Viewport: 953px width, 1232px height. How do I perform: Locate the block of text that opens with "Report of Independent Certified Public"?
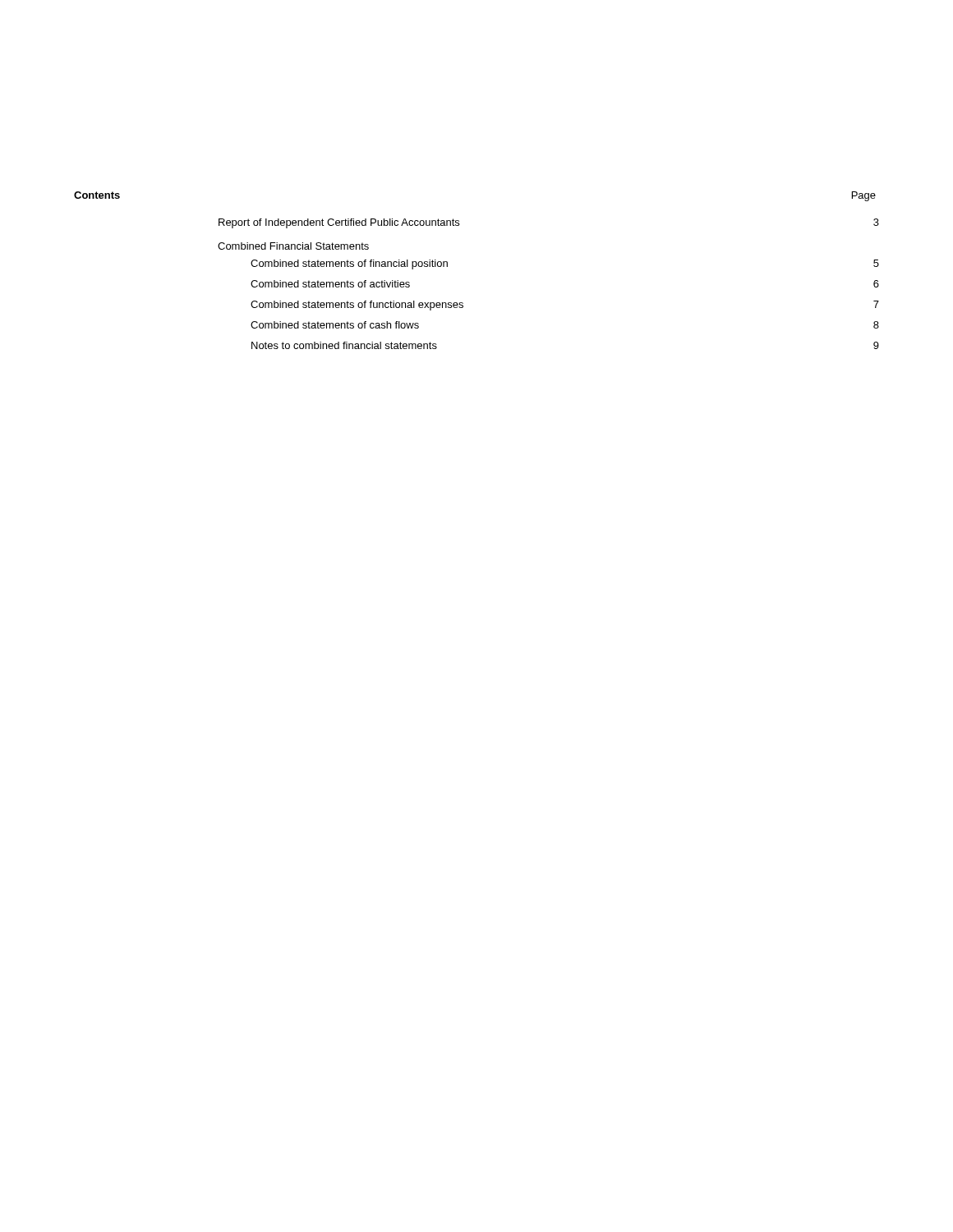point(337,223)
